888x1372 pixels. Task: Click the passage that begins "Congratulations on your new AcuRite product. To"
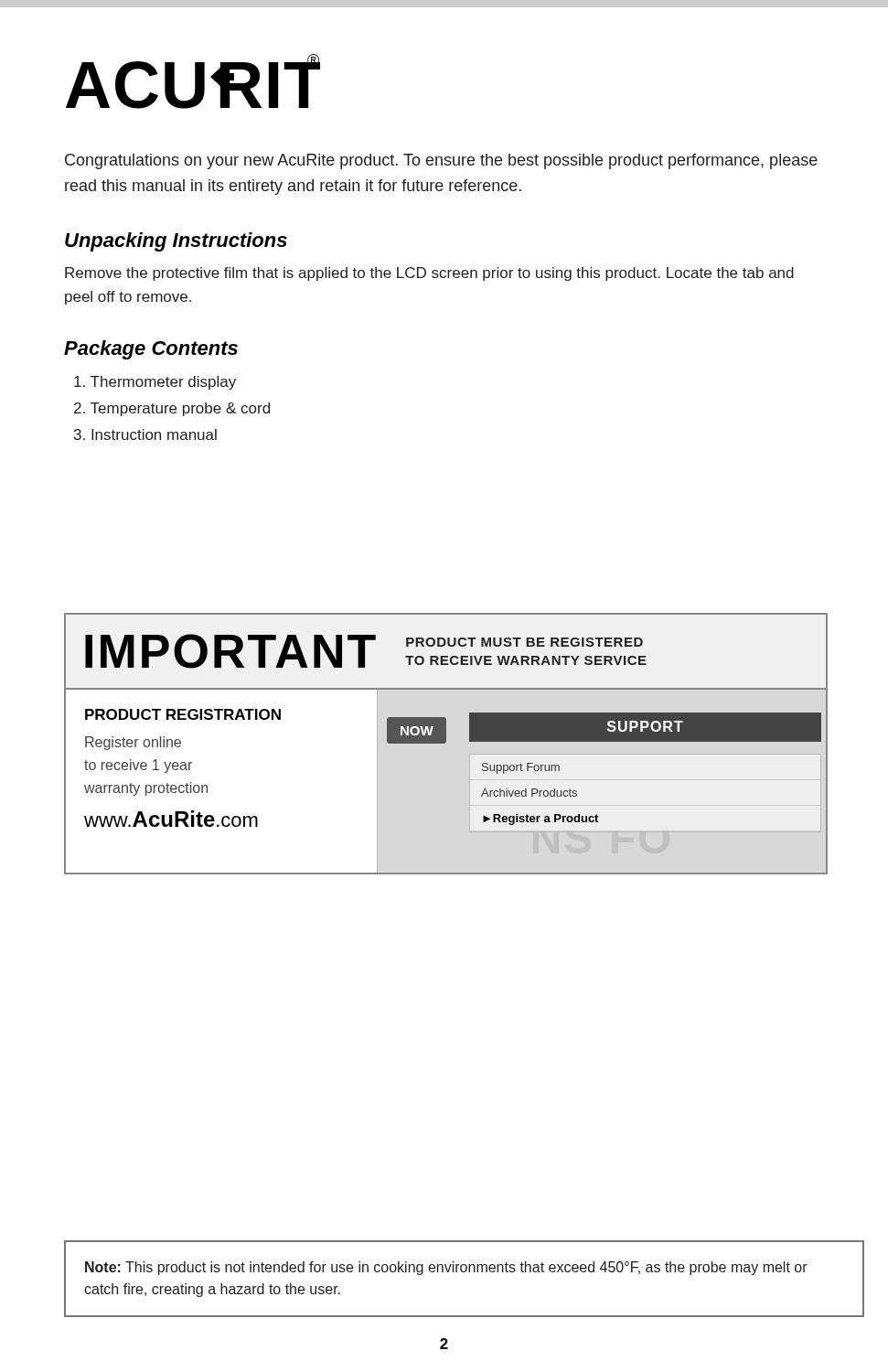(441, 173)
